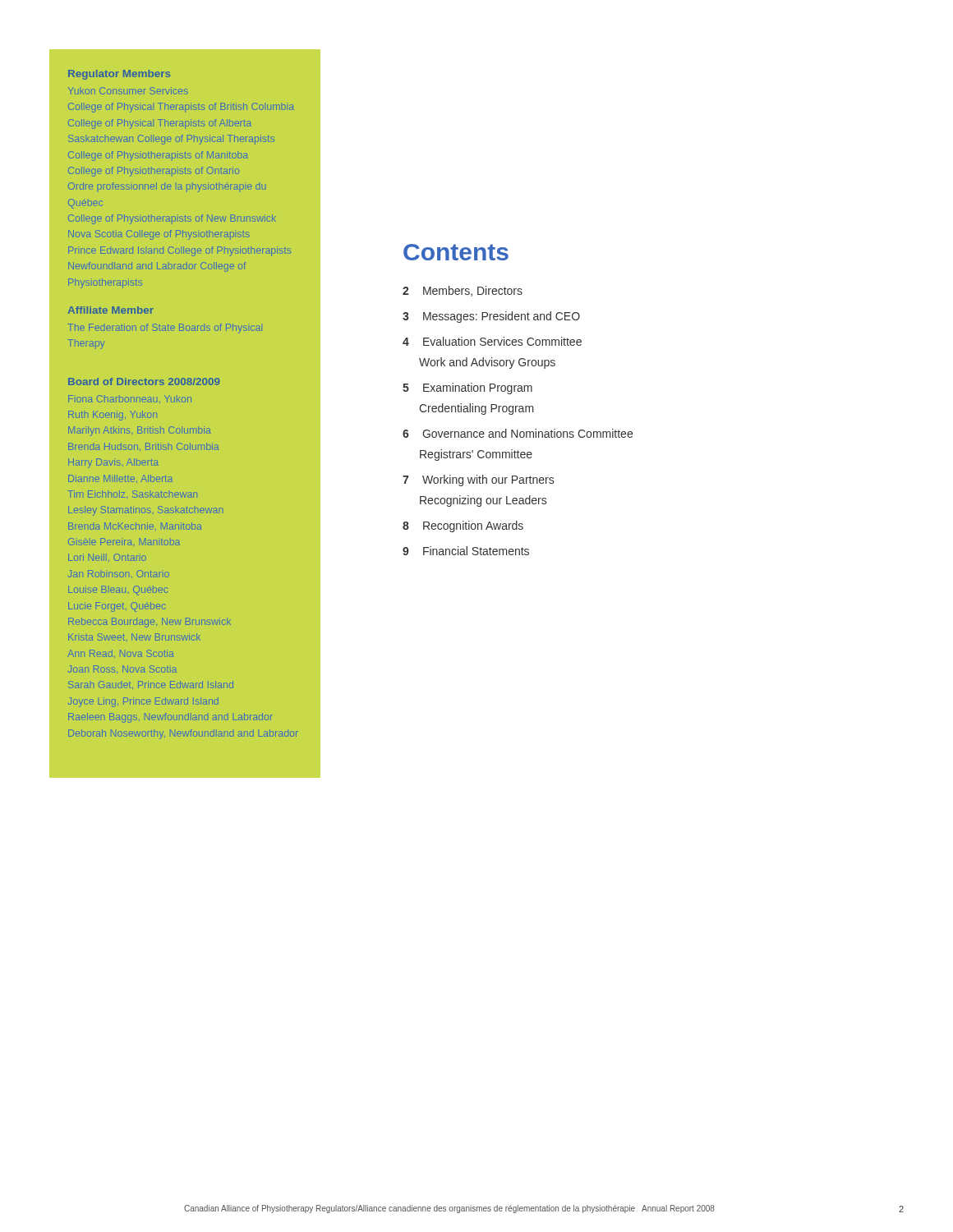Point to "Regulator Members"

tap(119, 74)
